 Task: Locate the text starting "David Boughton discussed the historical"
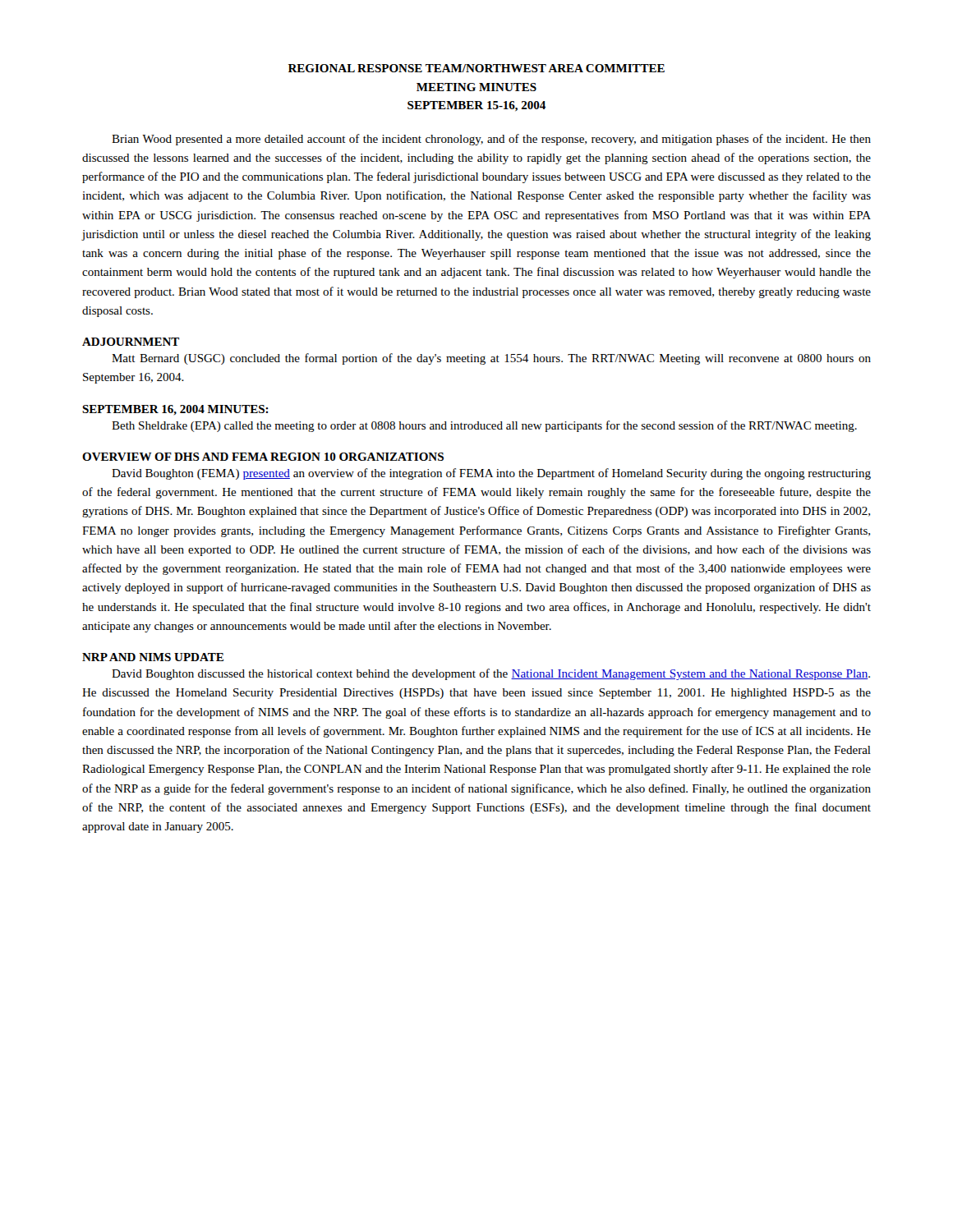click(476, 750)
